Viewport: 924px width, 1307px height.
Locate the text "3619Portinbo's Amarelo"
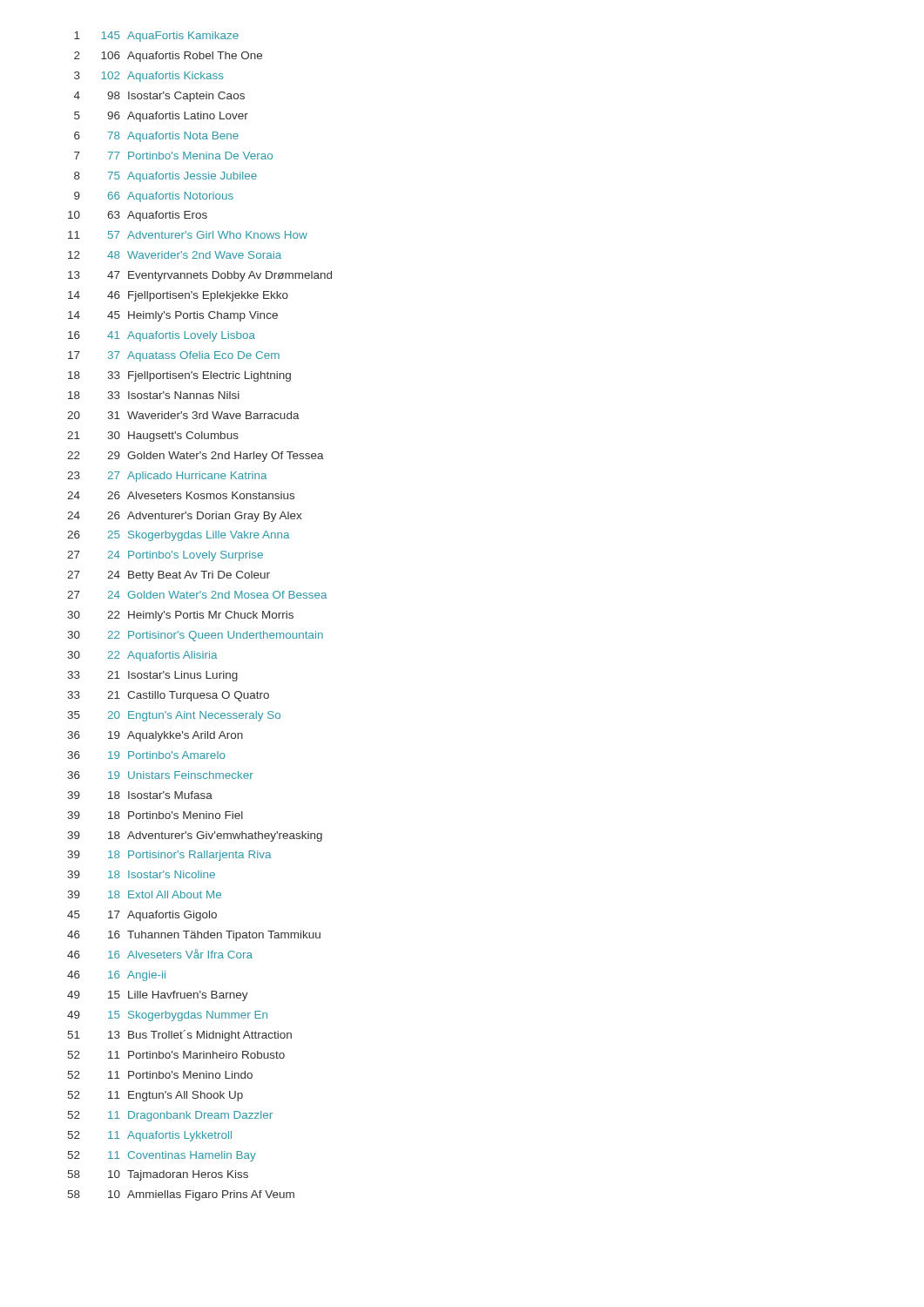139,756
